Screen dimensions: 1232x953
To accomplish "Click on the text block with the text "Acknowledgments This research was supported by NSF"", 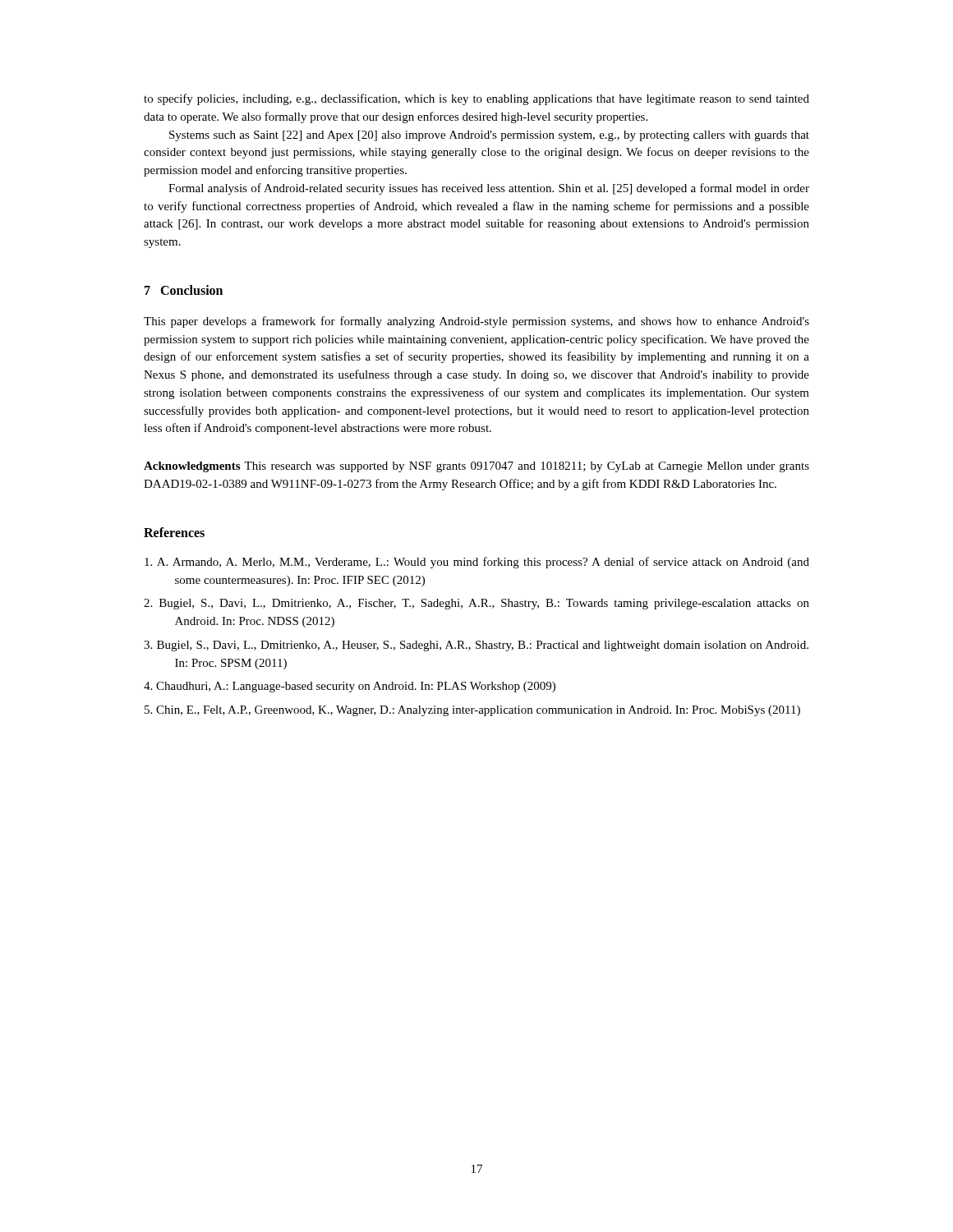I will tap(476, 475).
